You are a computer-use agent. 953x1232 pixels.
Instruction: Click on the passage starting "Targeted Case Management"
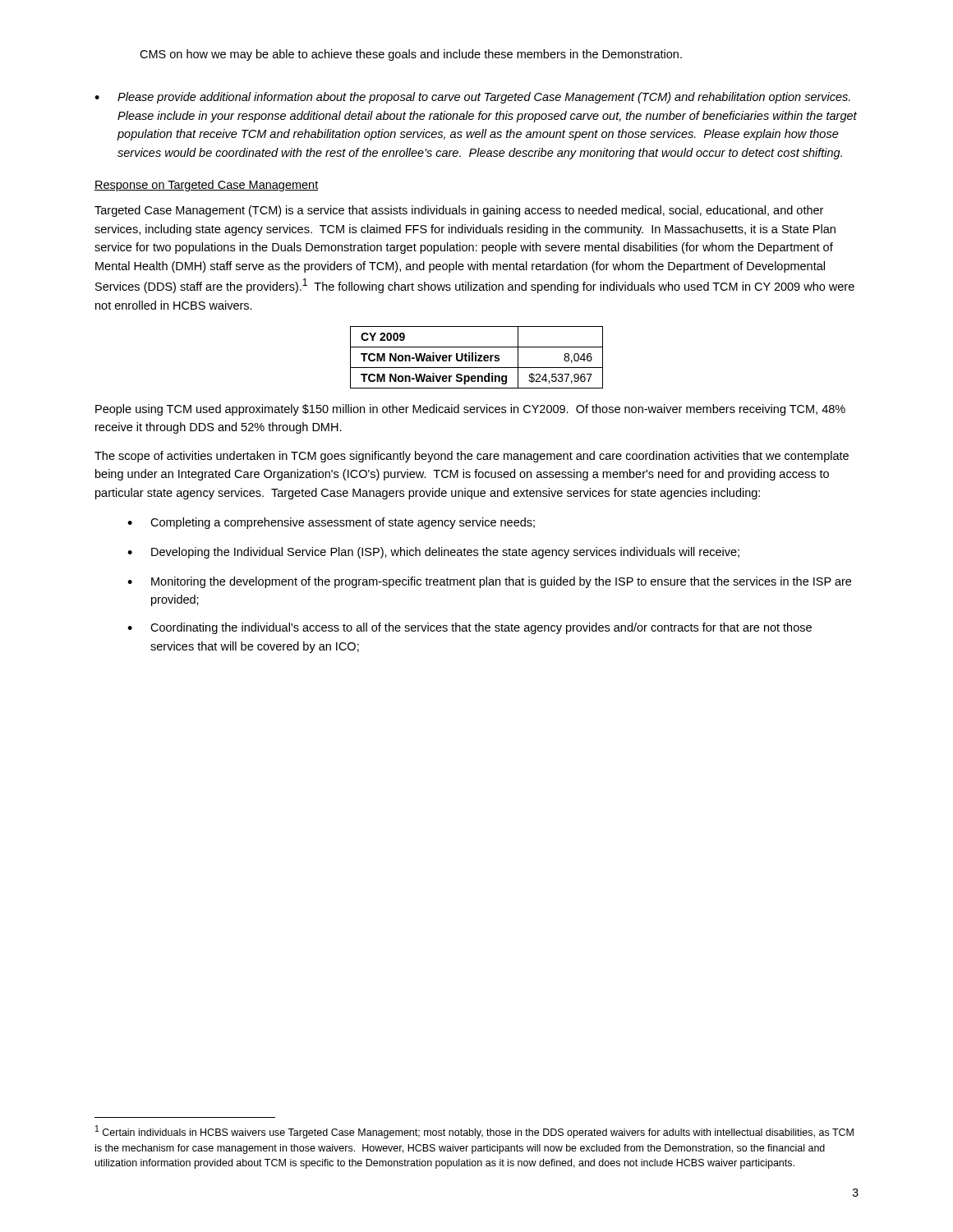(475, 258)
